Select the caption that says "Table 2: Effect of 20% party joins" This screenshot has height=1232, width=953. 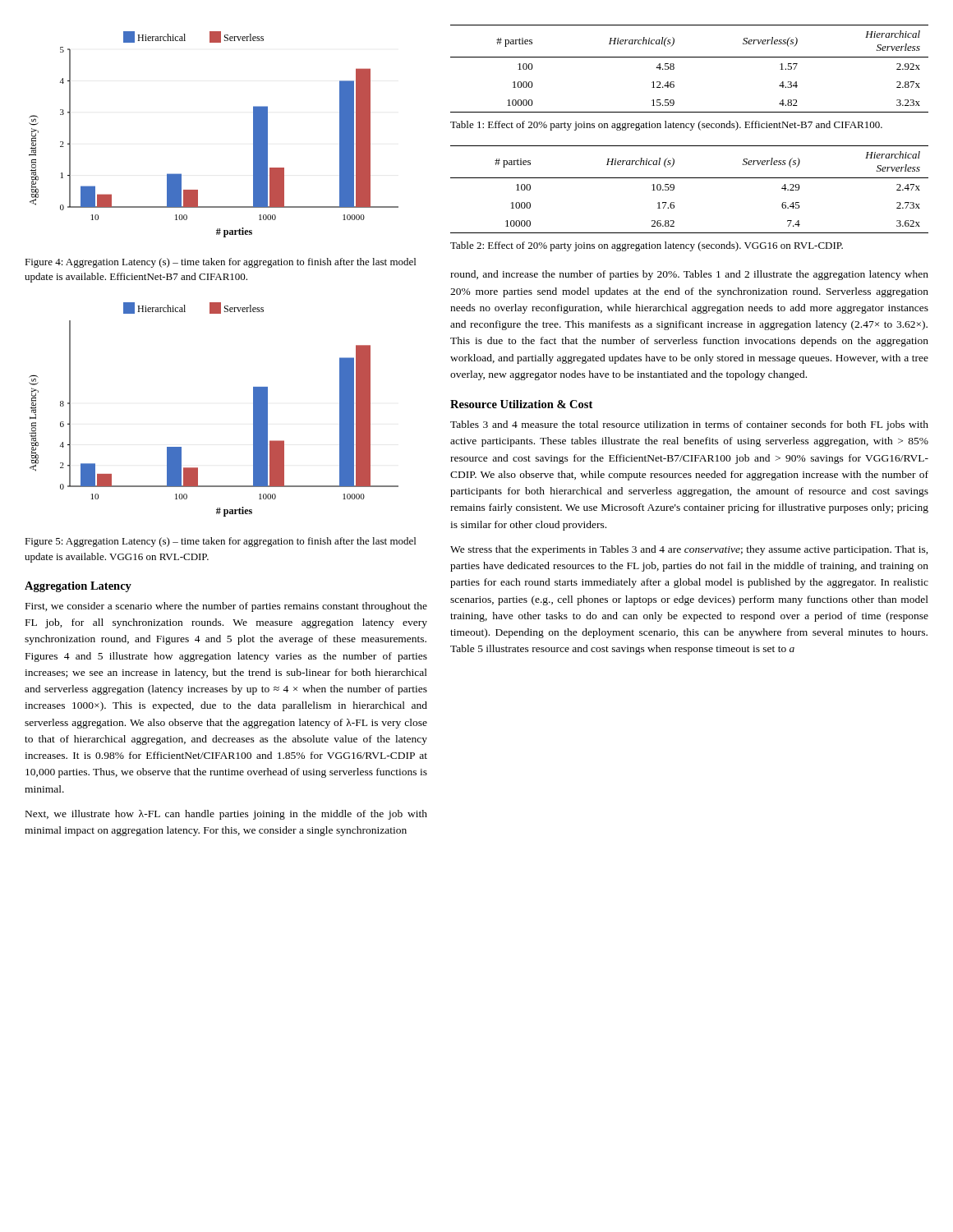tap(647, 245)
